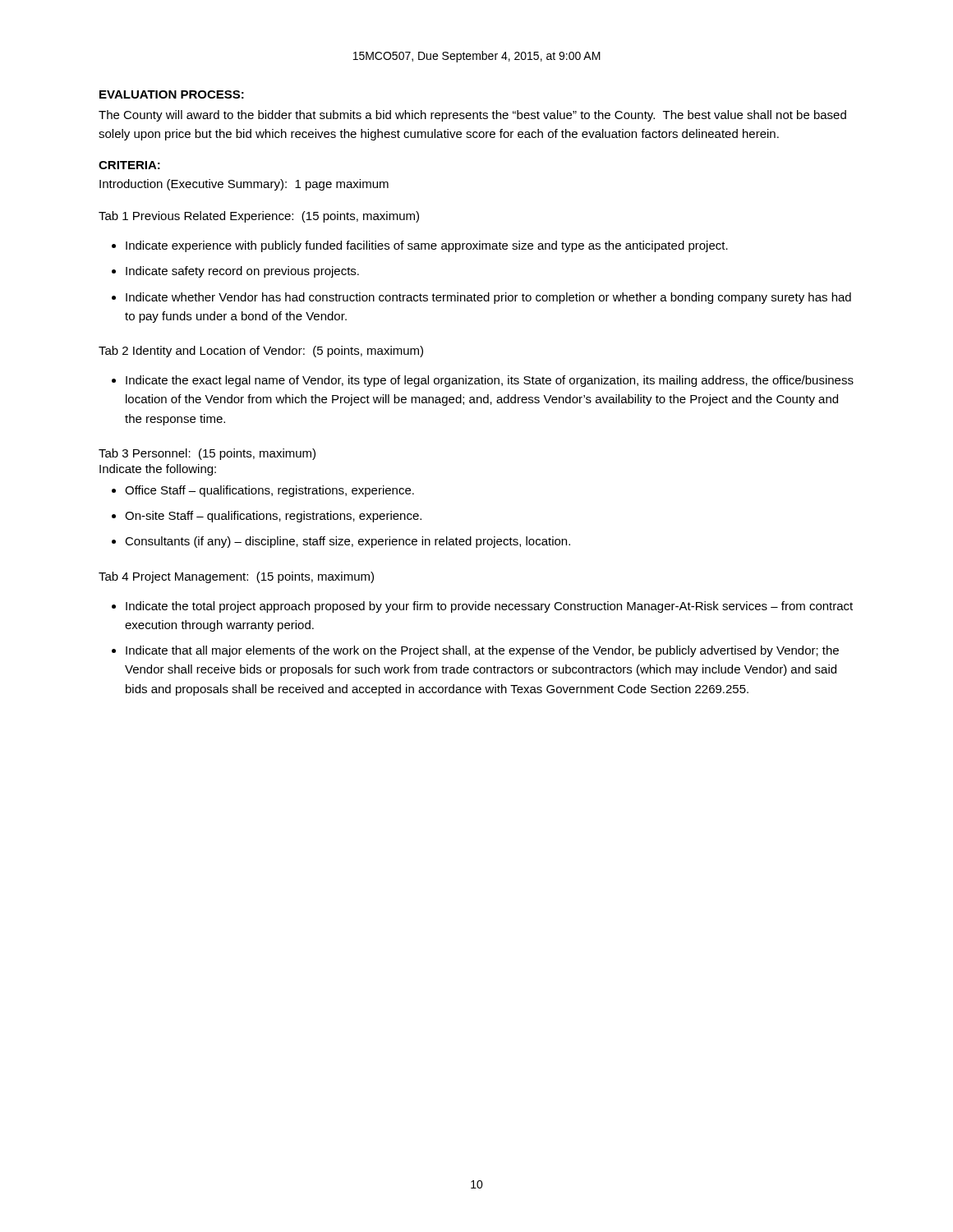Navigate to the text starting "Tab 4 Project"

click(x=237, y=576)
